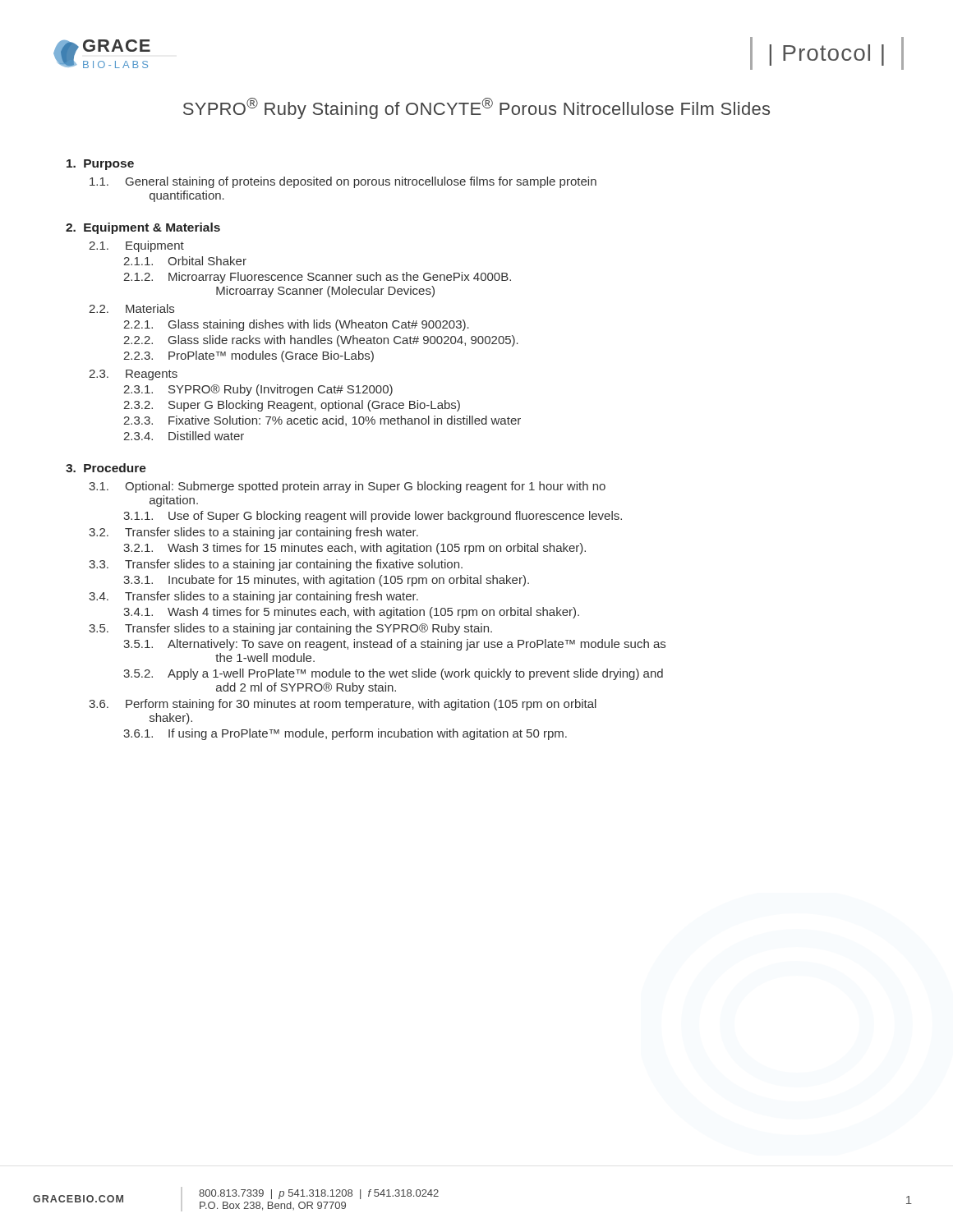This screenshot has width=953, height=1232.
Task: Navigate to the region starting "3.6.1.If using a ProPlate™ module,"
Action: click(x=345, y=733)
